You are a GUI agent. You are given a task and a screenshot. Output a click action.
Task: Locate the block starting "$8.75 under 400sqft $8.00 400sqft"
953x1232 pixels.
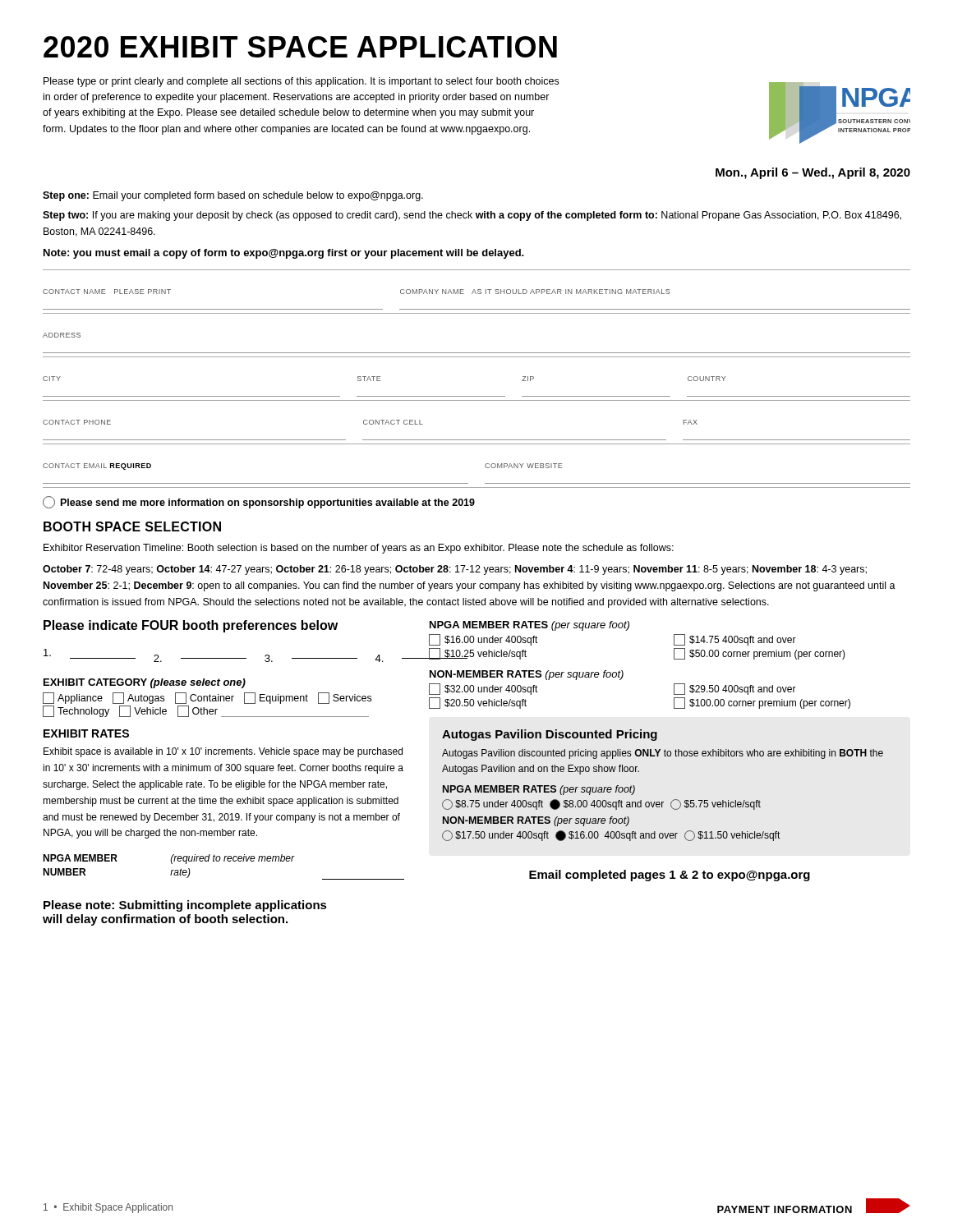[x=601, y=804]
